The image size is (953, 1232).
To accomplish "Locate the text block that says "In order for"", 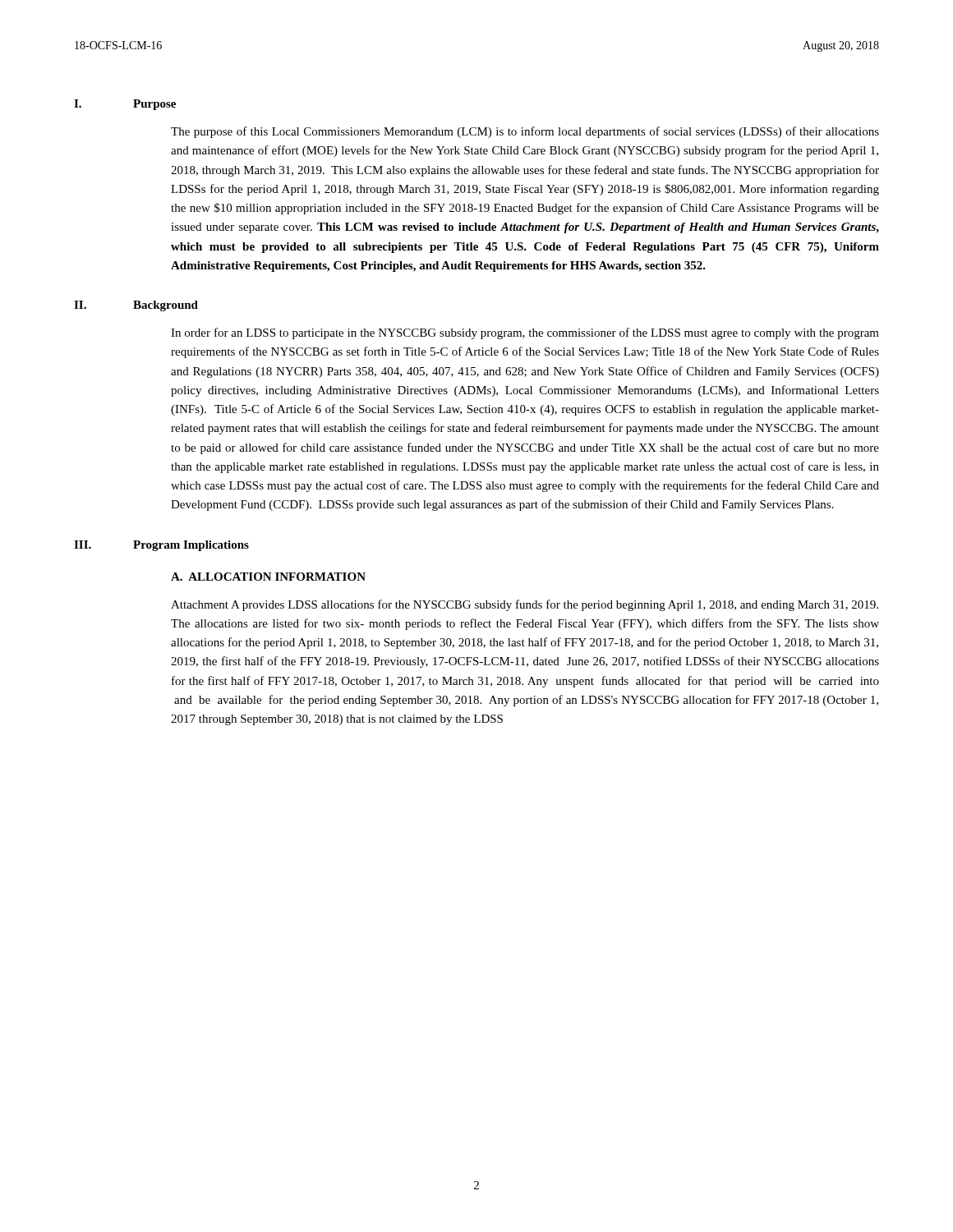I will [525, 419].
